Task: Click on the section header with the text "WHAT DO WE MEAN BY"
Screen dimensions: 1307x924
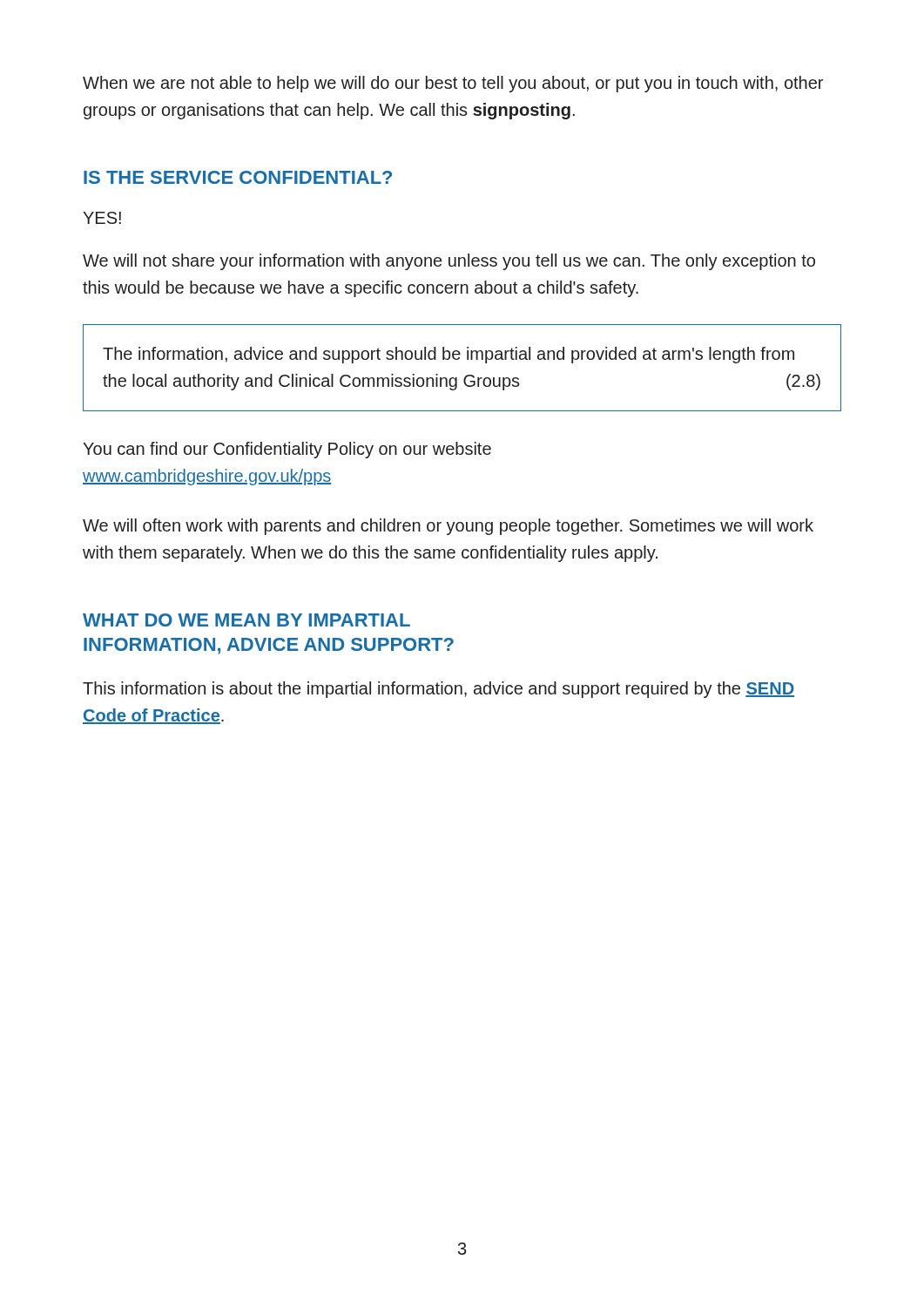Action: (x=269, y=632)
